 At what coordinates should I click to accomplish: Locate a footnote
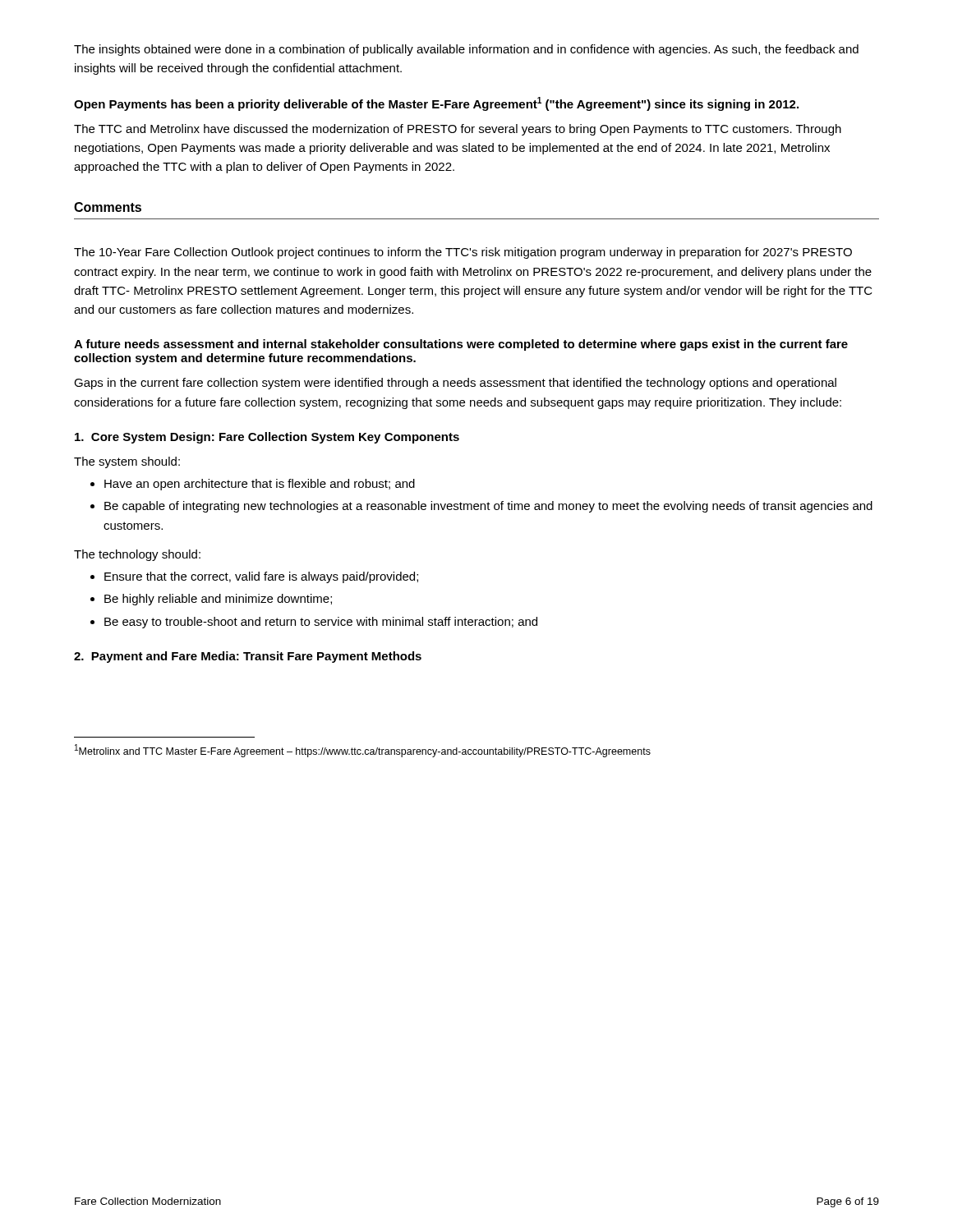[x=362, y=750]
